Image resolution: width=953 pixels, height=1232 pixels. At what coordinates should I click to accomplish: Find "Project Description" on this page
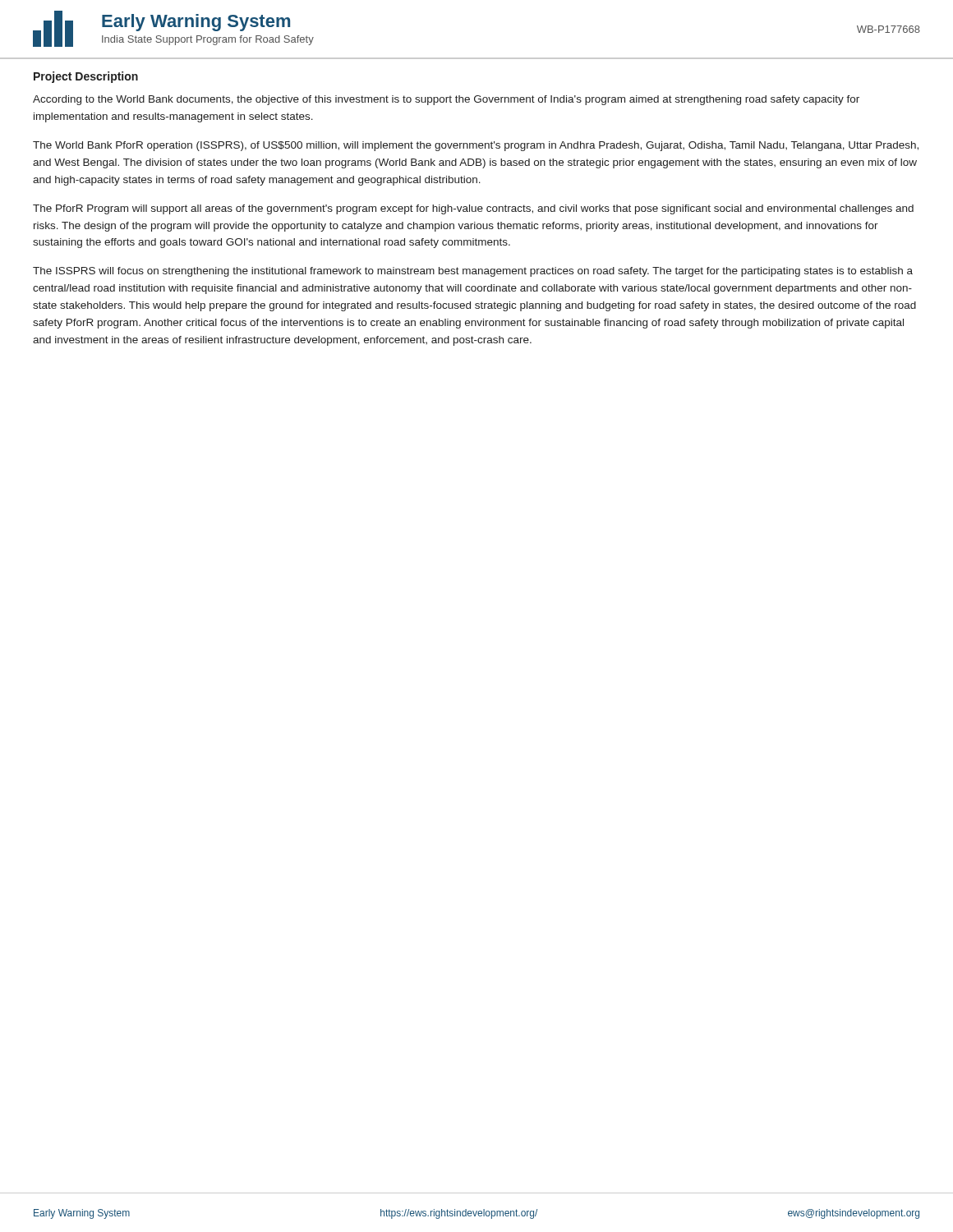tap(86, 76)
